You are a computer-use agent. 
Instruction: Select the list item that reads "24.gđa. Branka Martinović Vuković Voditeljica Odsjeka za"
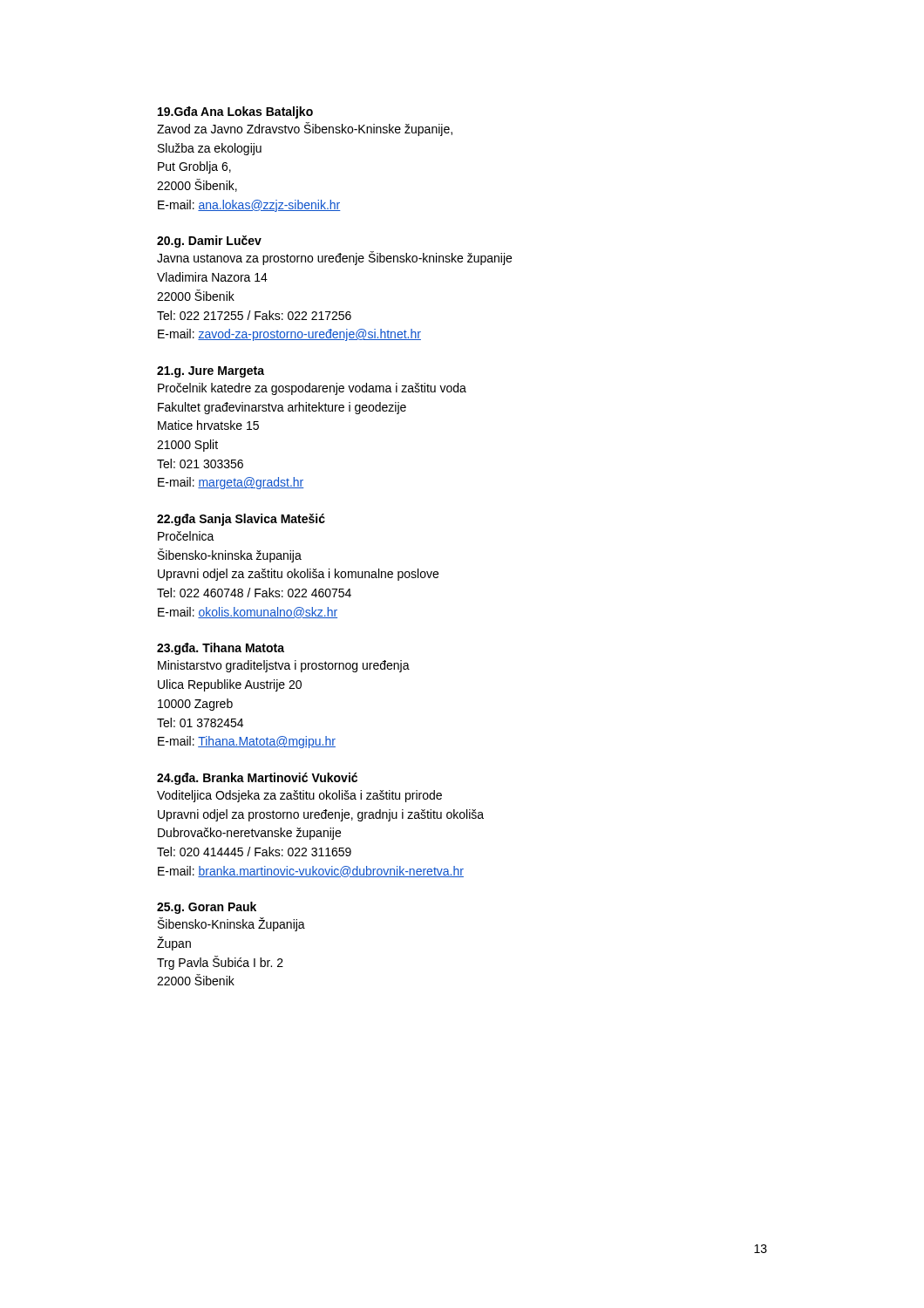[462, 826]
